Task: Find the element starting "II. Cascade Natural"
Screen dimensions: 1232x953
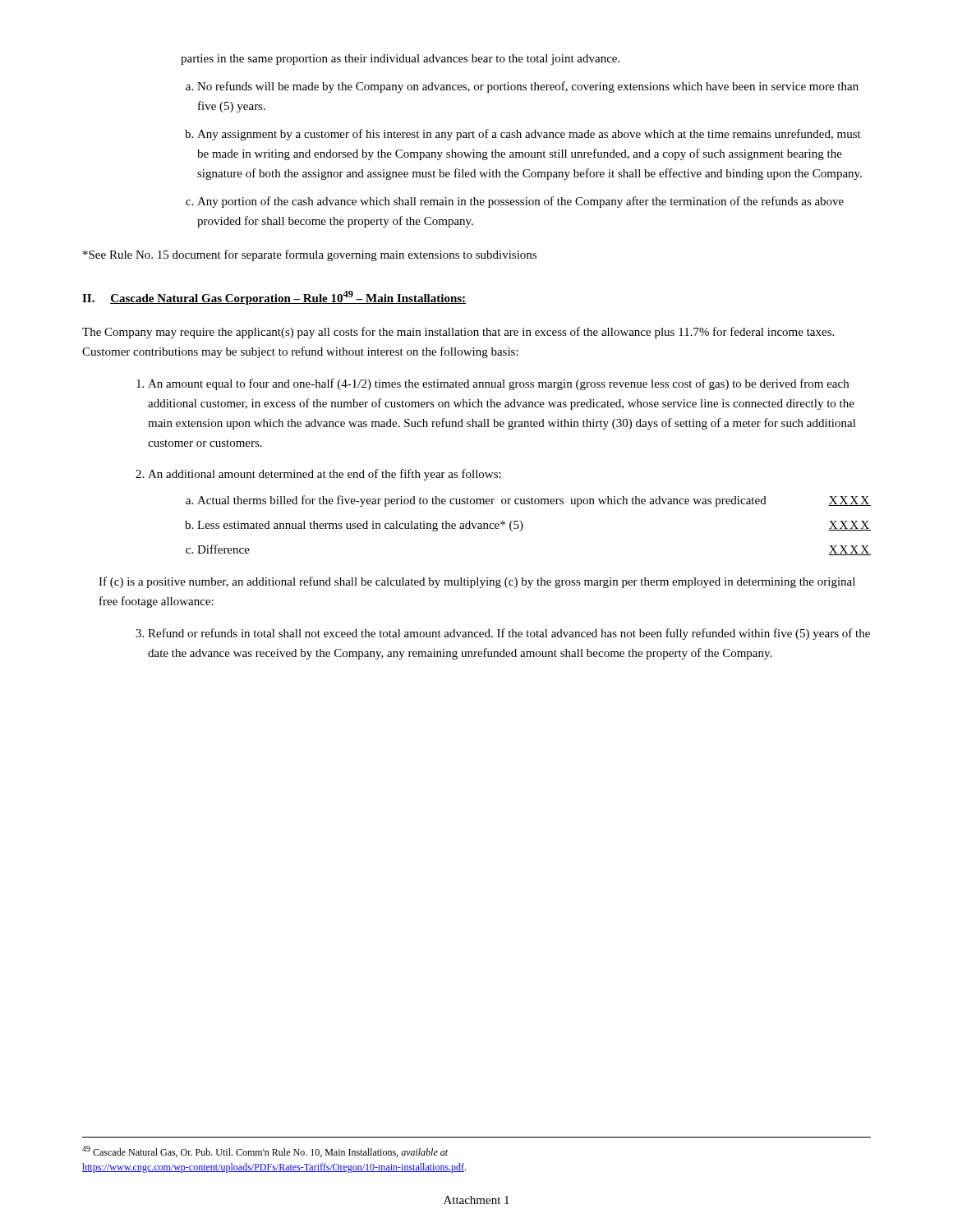Action: pos(274,296)
